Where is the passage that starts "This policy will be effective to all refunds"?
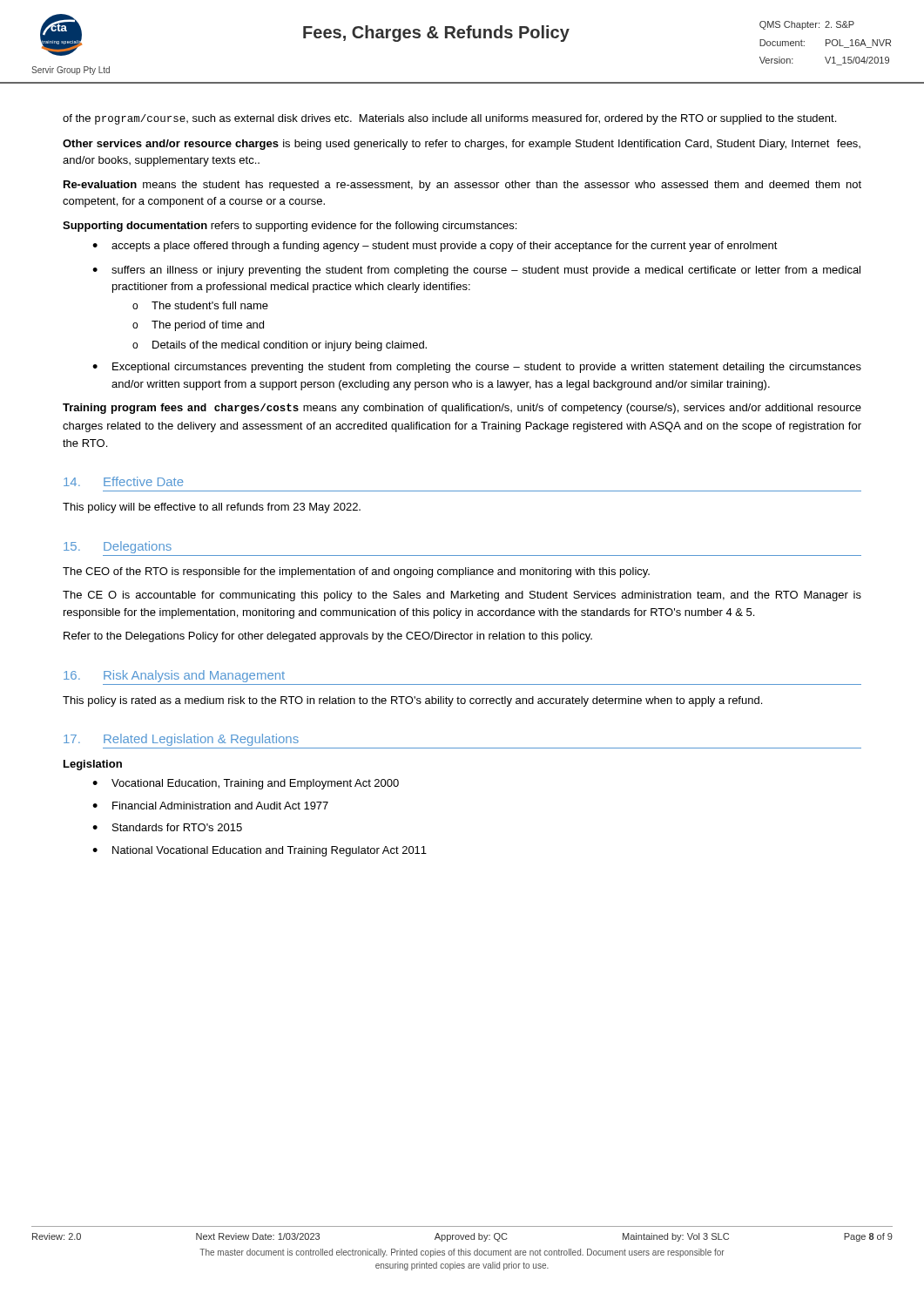924x1307 pixels. [x=212, y=507]
